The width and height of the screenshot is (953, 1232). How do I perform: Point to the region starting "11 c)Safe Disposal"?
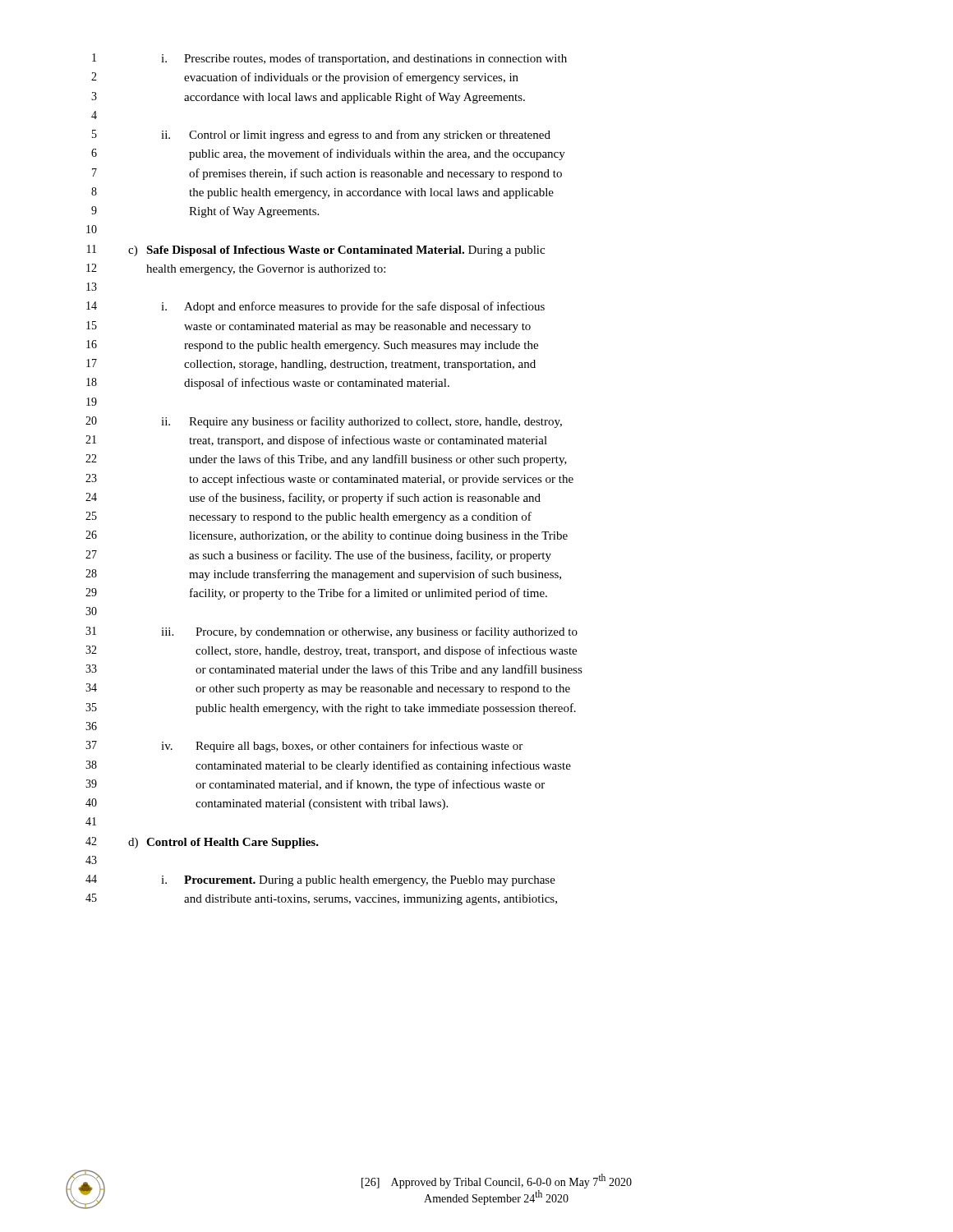click(476, 259)
